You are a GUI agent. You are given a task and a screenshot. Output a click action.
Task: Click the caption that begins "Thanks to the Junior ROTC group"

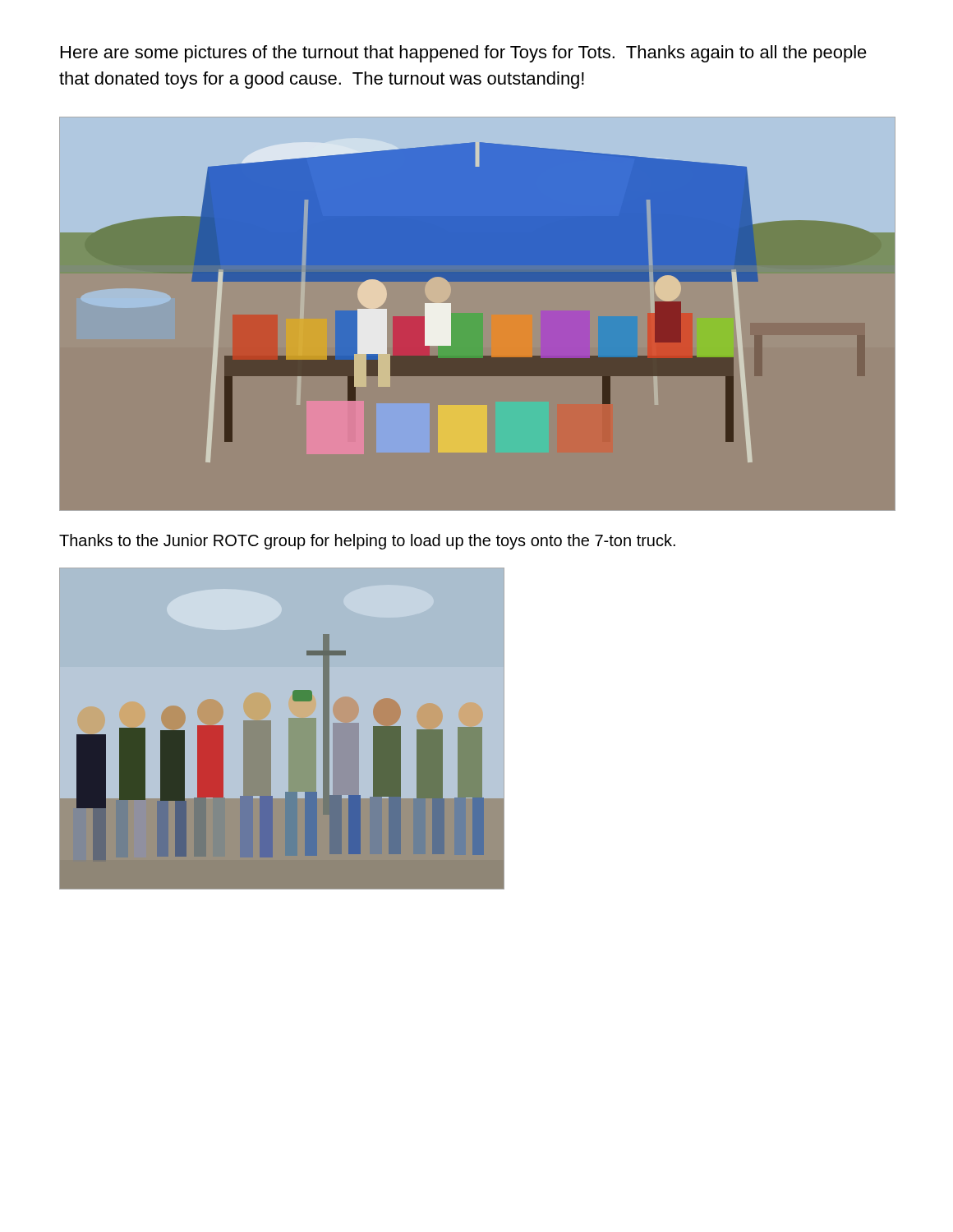(368, 540)
